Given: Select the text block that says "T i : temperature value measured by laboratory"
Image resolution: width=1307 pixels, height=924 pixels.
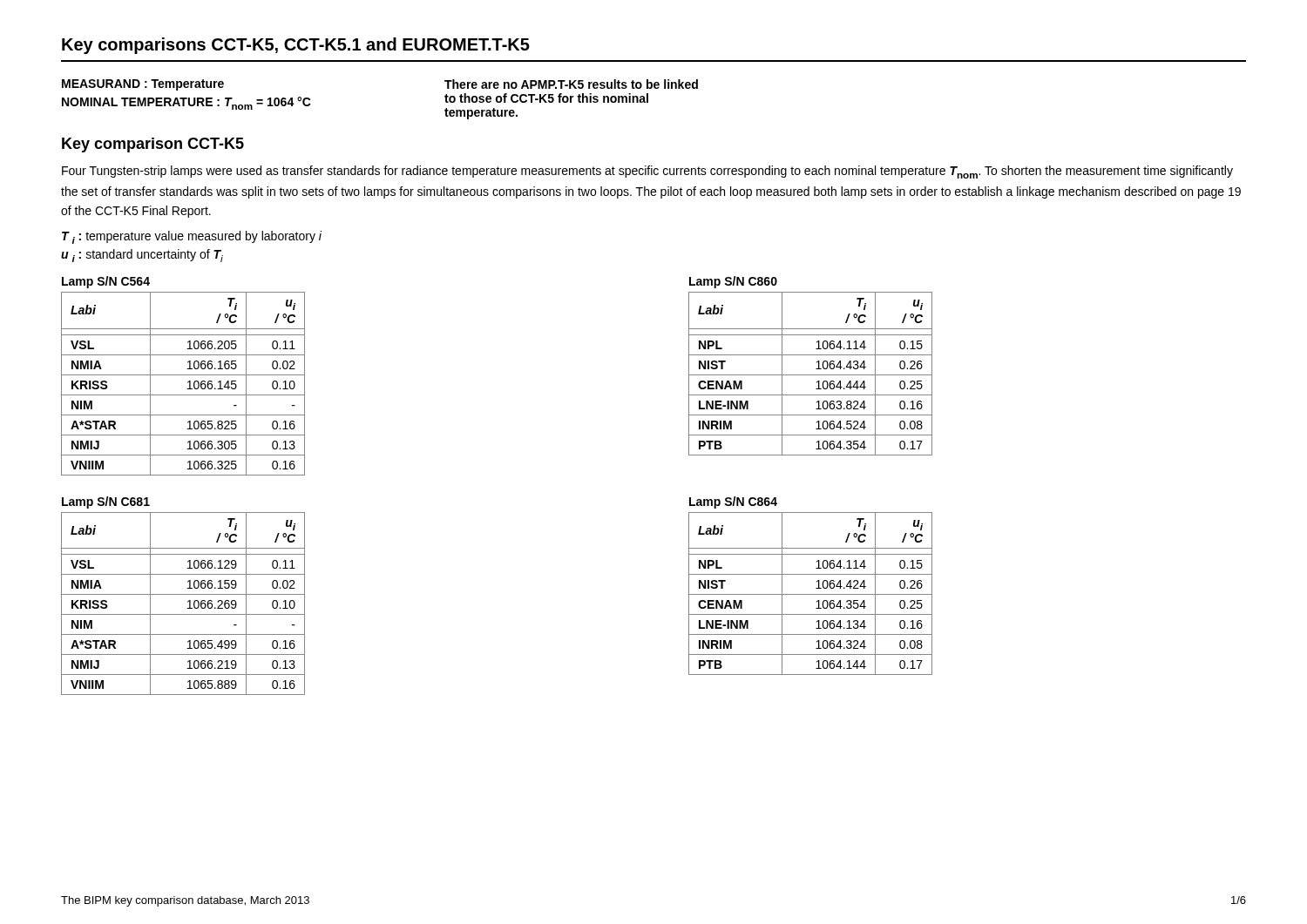Looking at the screenshot, I should [x=191, y=237].
